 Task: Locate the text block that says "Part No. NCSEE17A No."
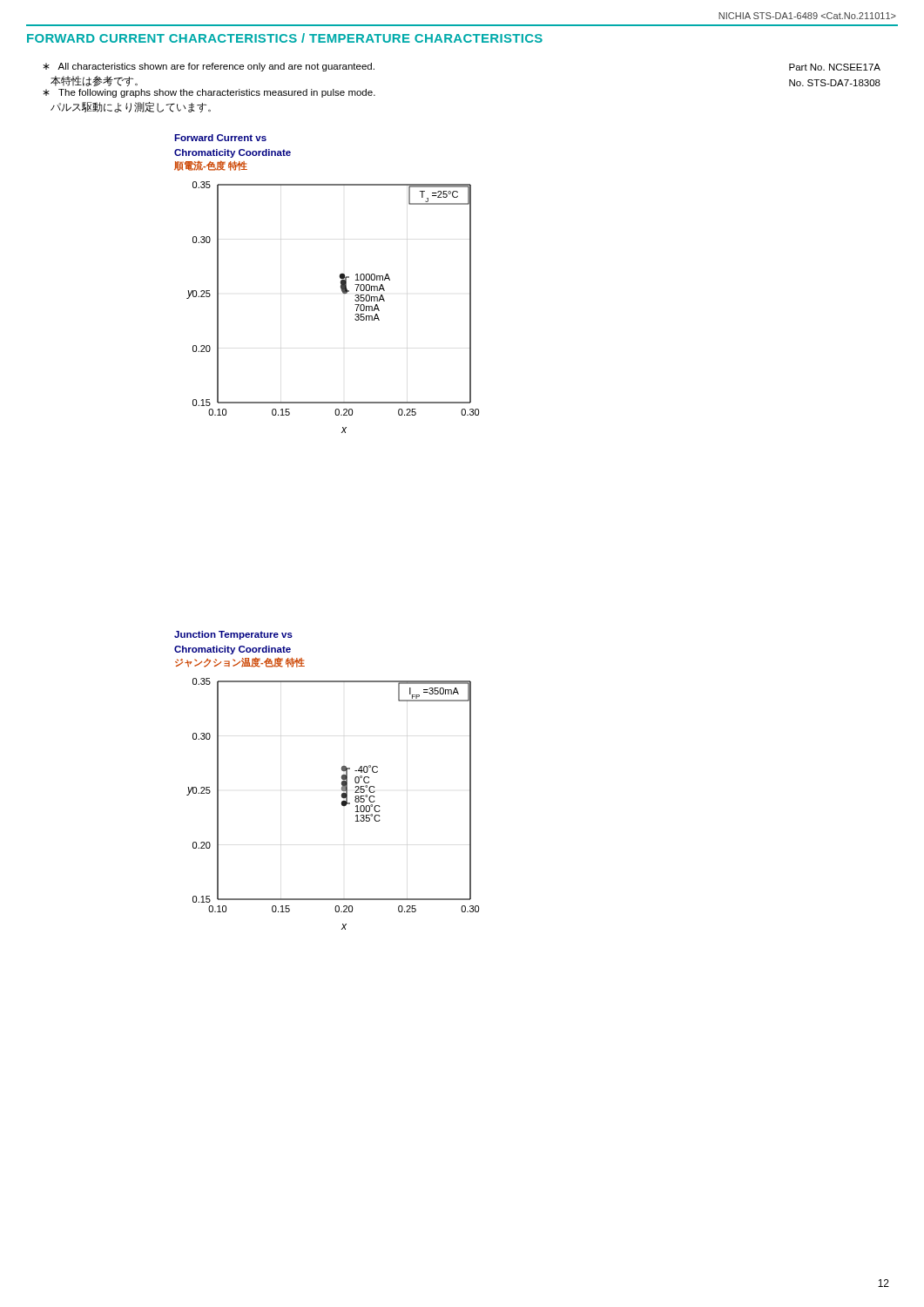click(x=835, y=75)
